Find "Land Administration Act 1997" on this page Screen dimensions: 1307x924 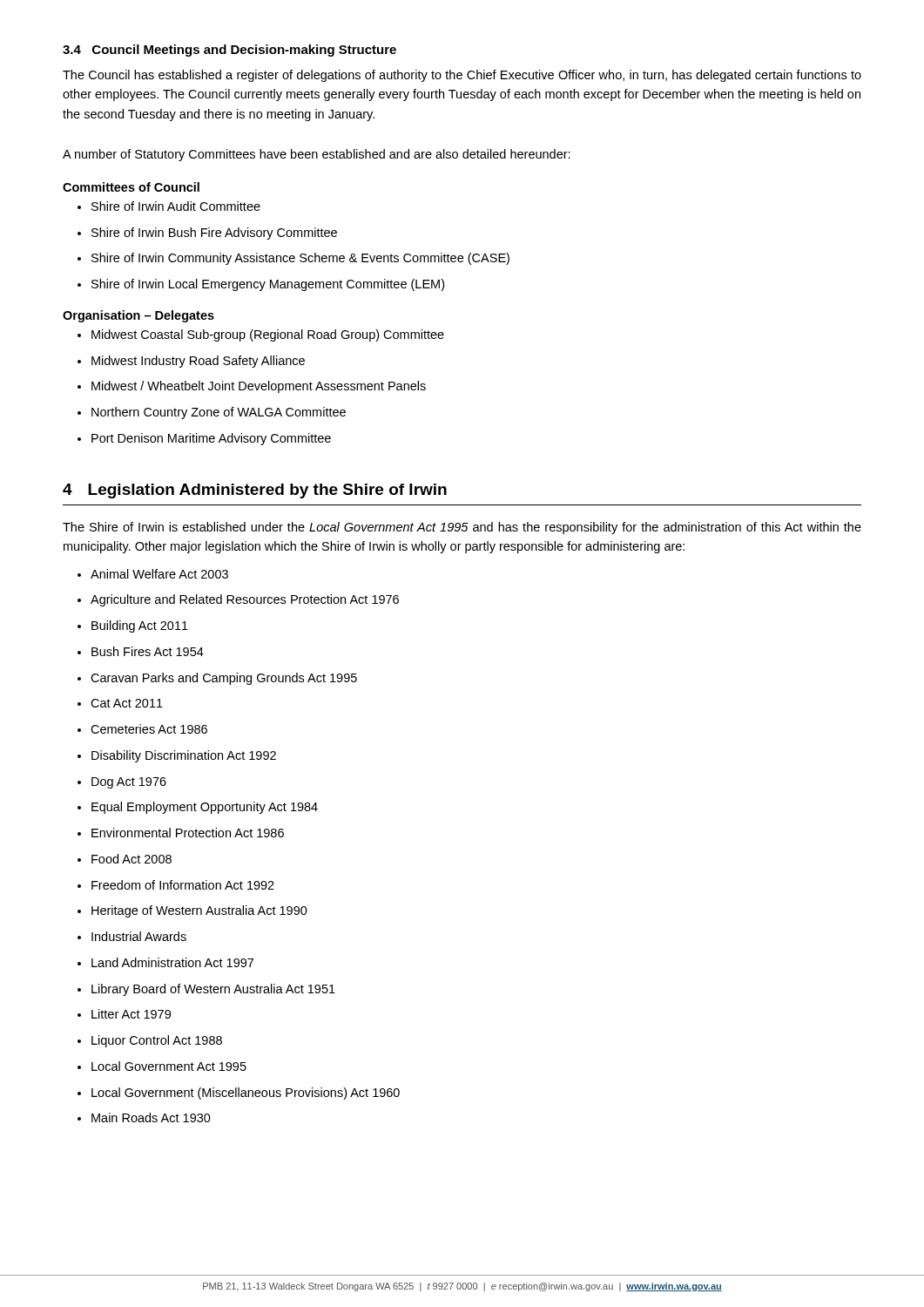coord(165,962)
